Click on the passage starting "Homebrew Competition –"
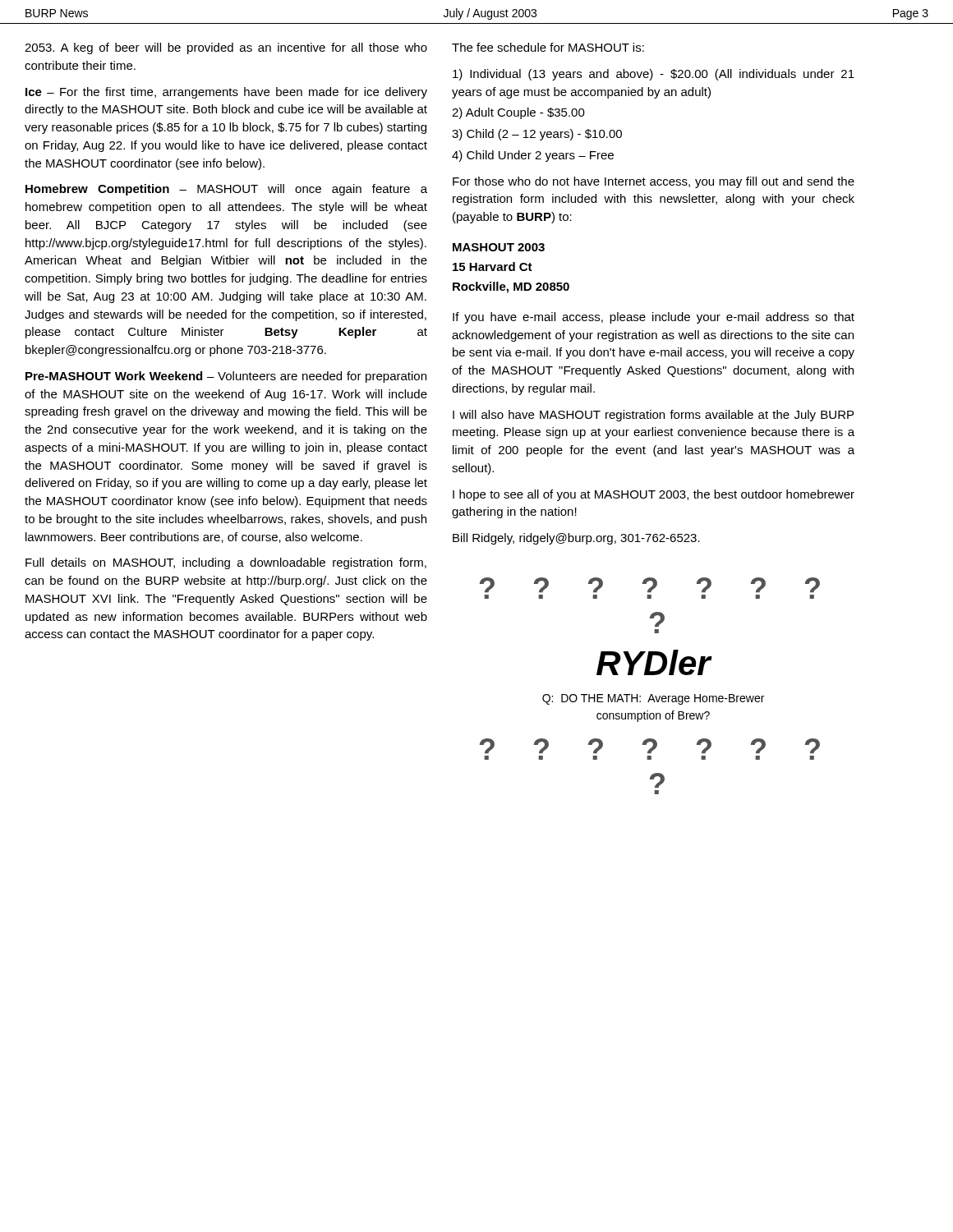This screenshot has height=1232, width=953. point(226,269)
